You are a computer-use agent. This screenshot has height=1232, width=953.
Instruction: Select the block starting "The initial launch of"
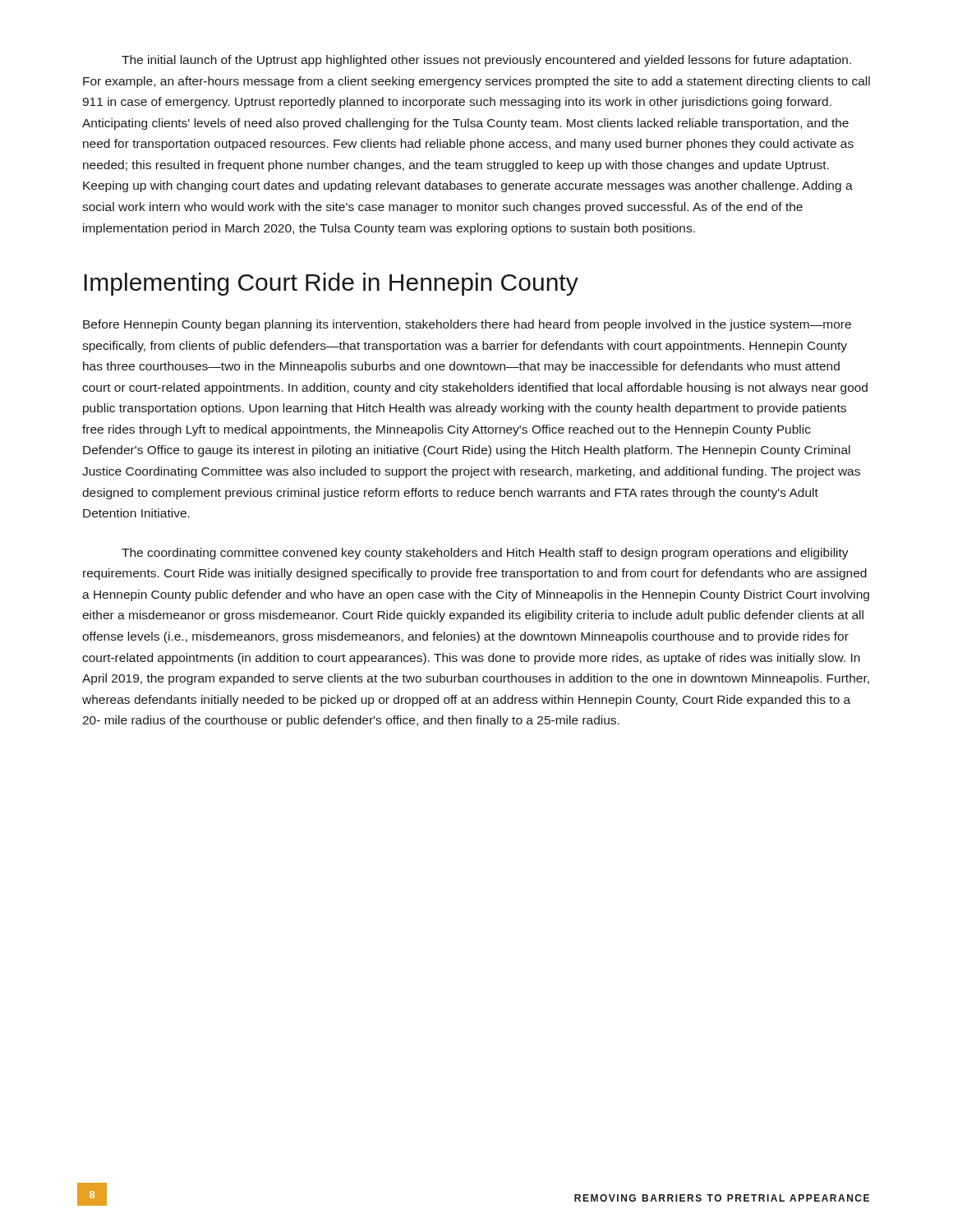tap(476, 144)
